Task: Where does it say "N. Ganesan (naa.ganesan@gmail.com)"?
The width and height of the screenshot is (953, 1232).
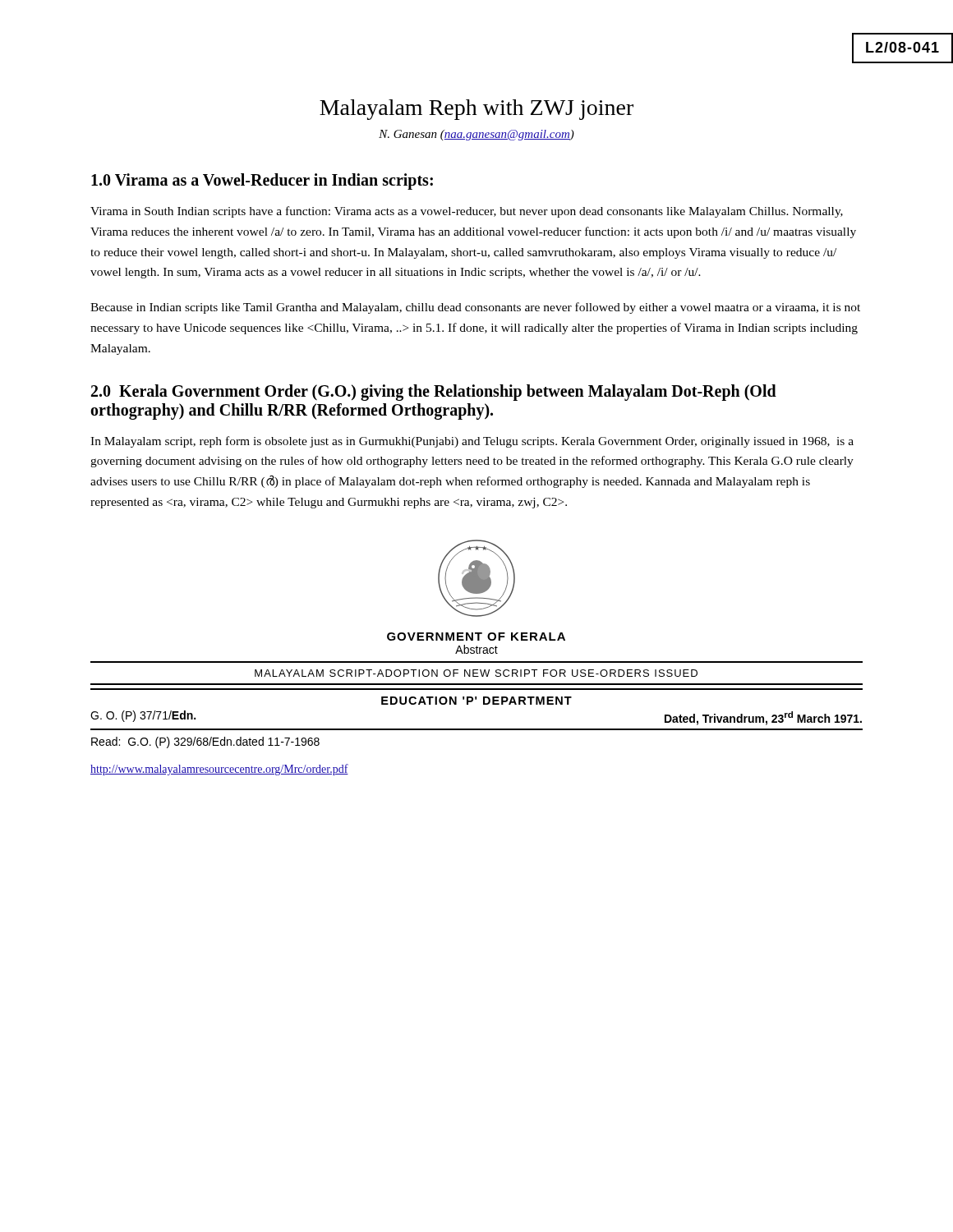Action: pos(476,134)
